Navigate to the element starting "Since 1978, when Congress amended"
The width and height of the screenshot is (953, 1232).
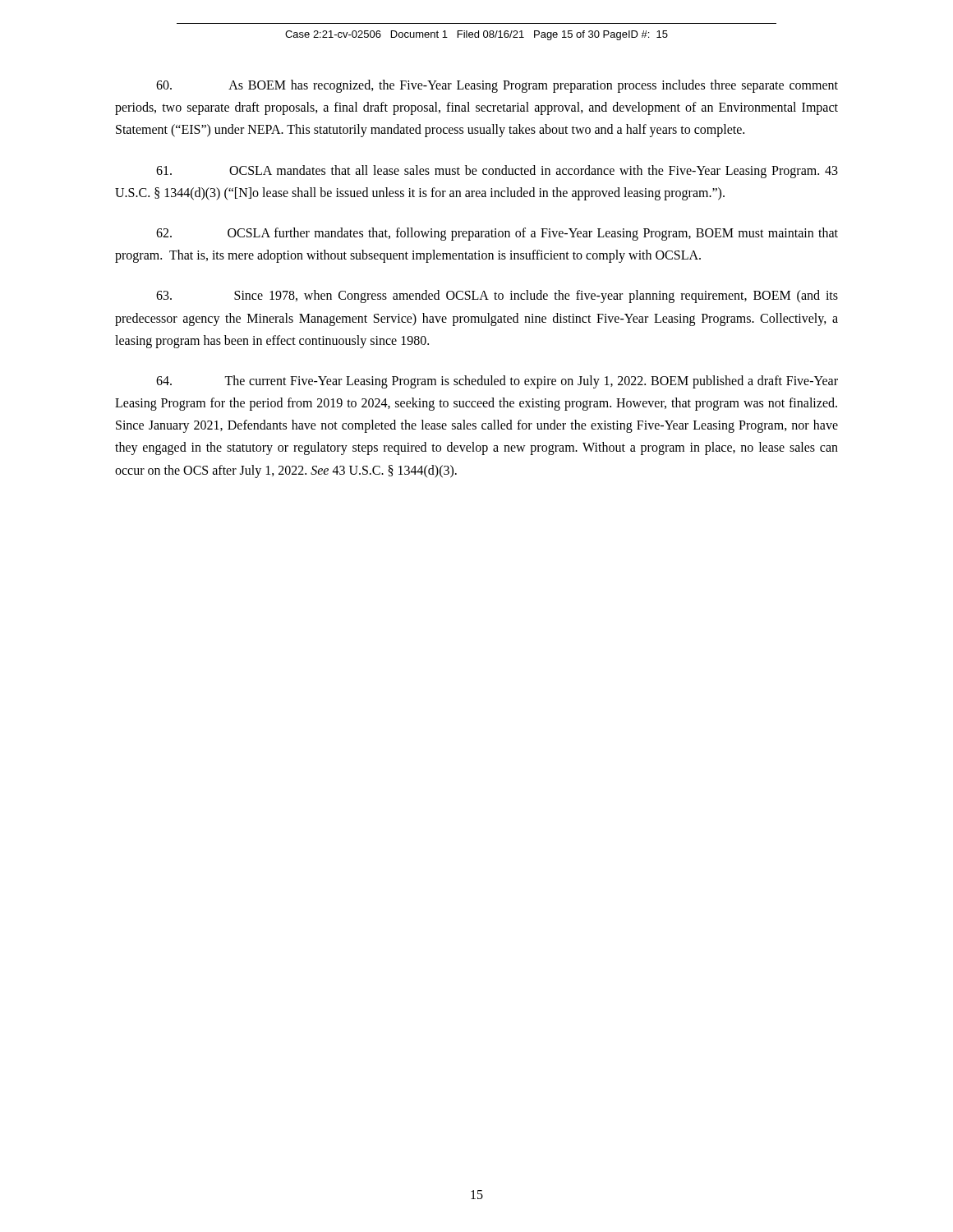(x=476, y=316)
